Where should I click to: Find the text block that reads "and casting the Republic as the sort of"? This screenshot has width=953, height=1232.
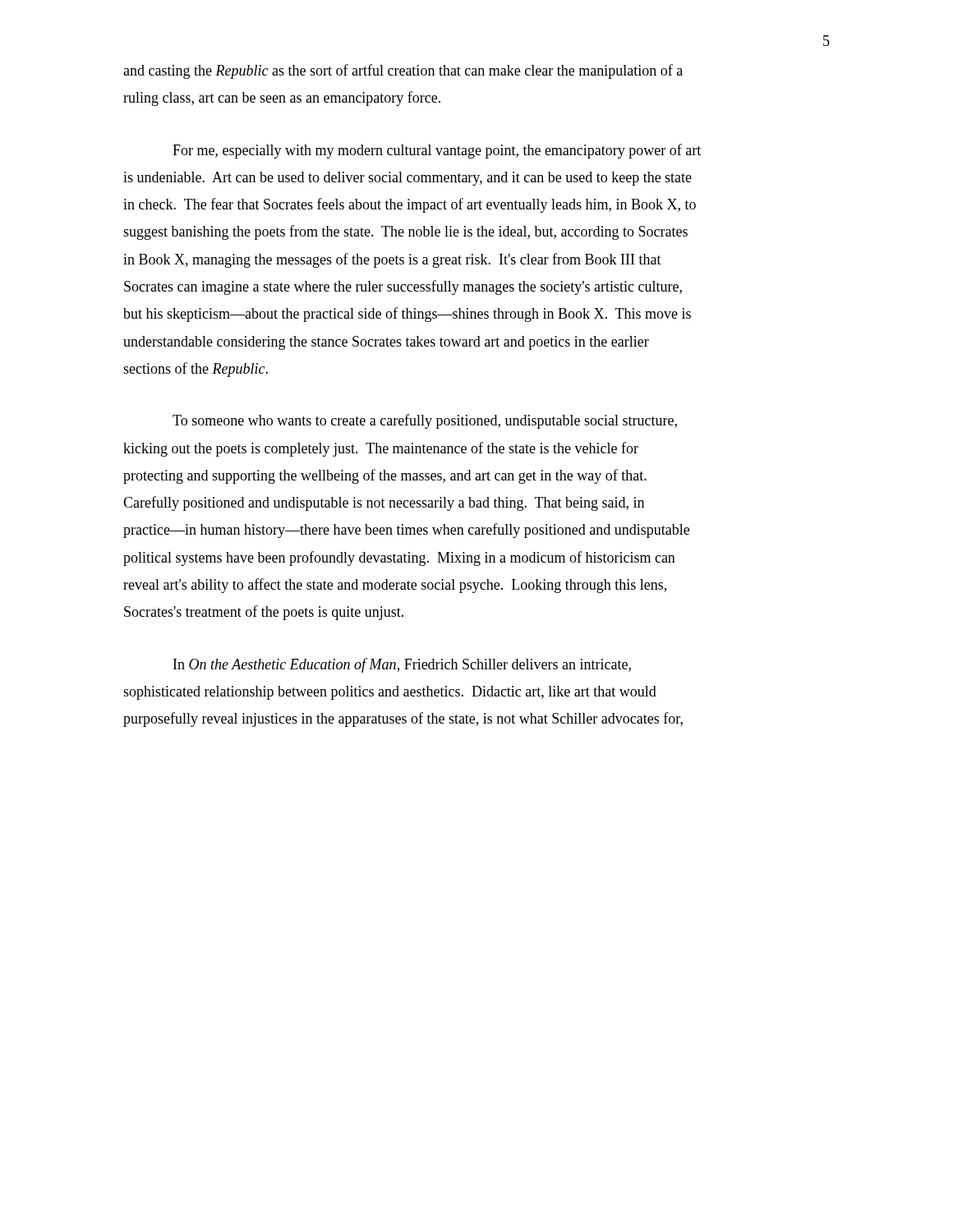click(476, 85)
